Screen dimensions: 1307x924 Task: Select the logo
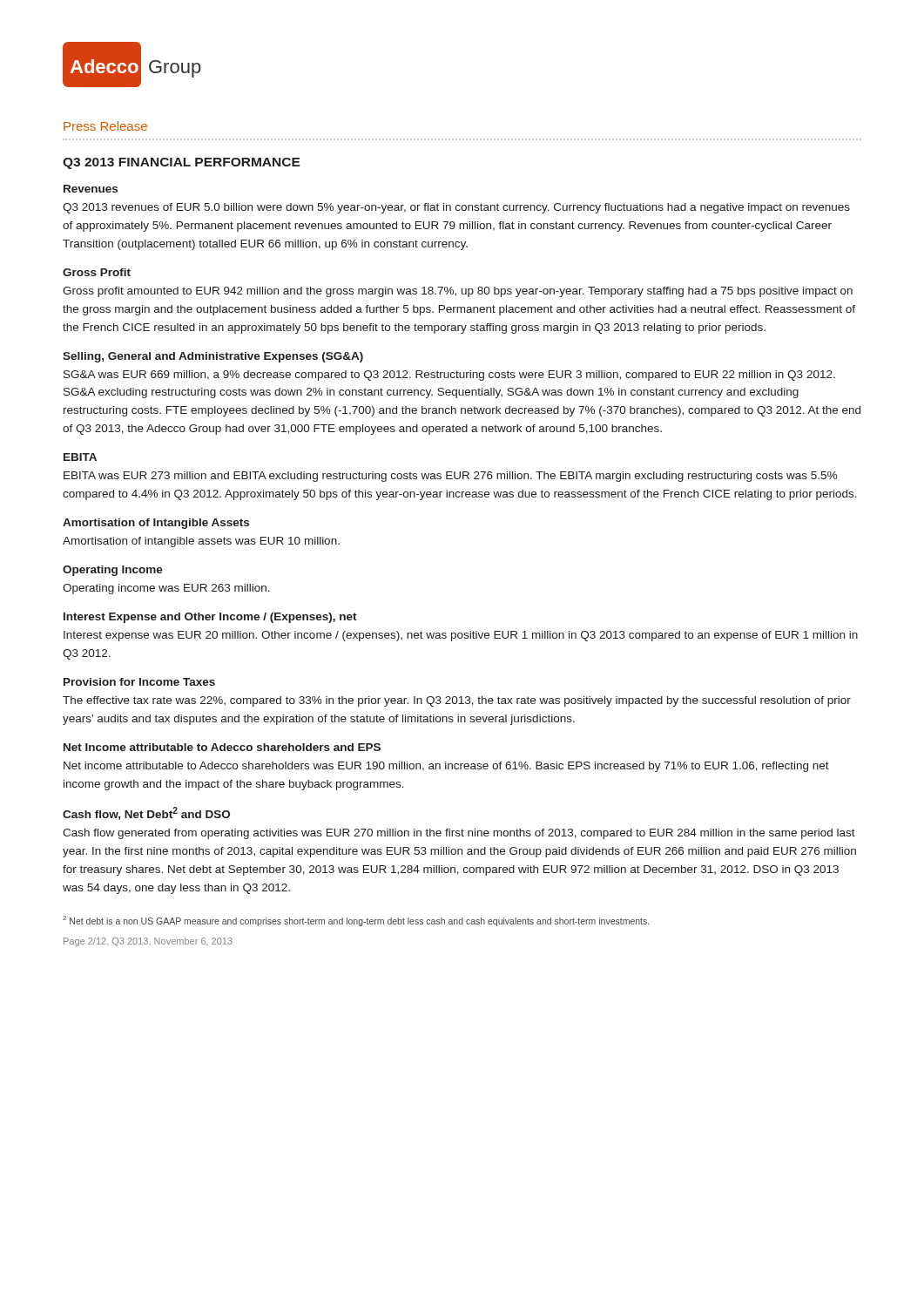pyautogui.click(x=462, y=67)
